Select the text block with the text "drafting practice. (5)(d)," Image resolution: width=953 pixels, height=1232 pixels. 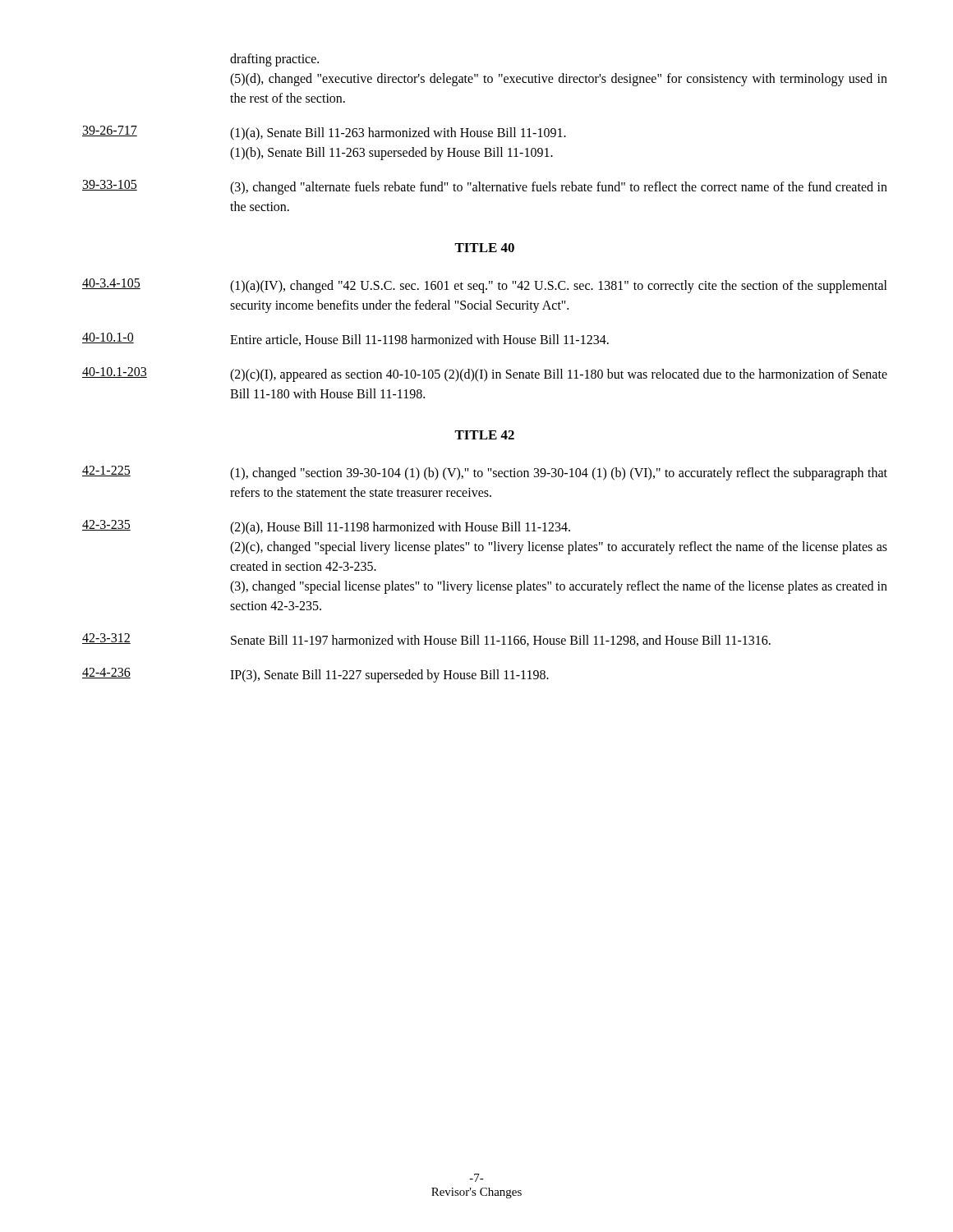tap(559, 78)
